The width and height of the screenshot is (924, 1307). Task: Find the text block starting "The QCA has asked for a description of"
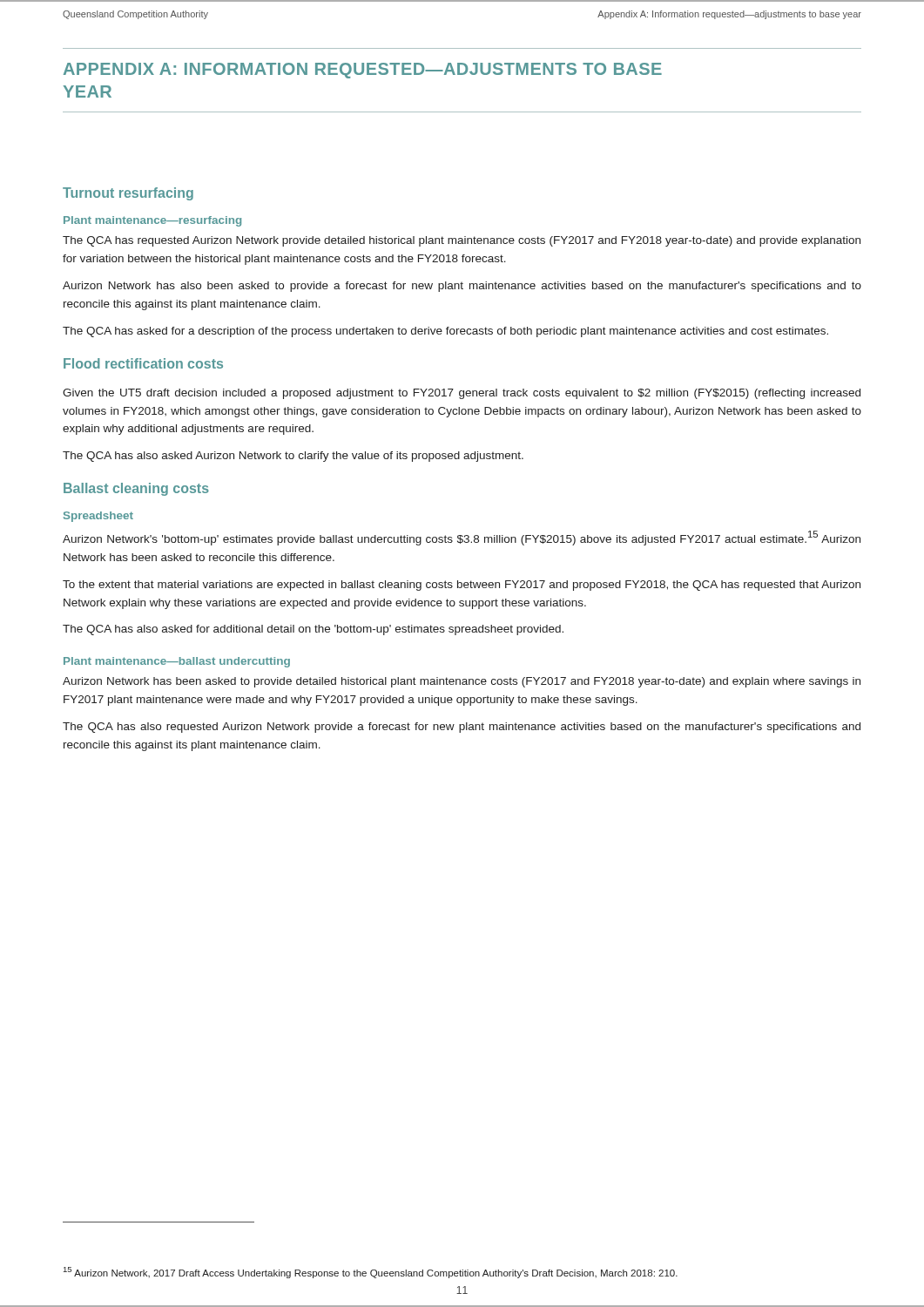click(x=446, y=330)
